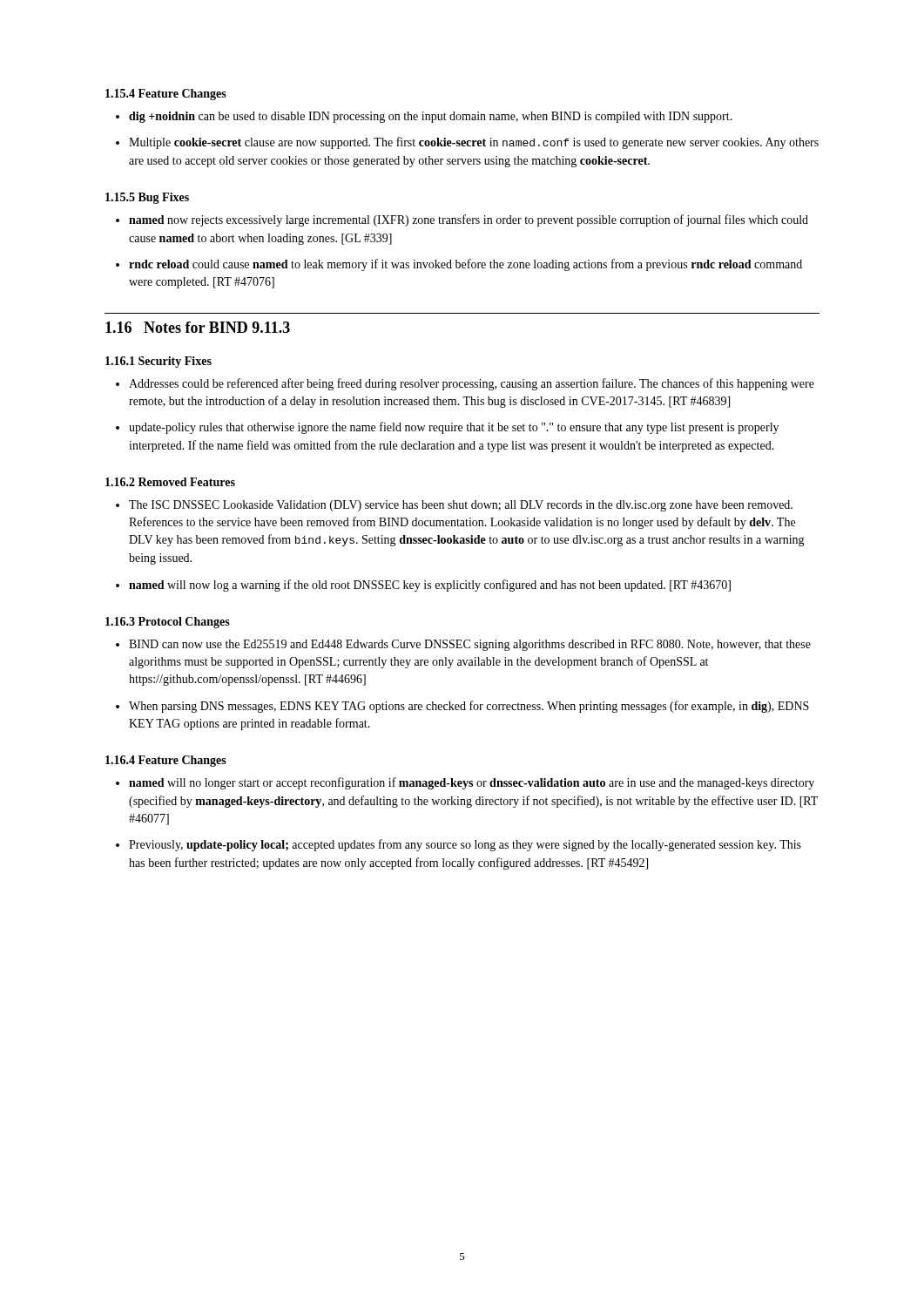The height and width of the screenshot is (1307, 924).
Task: Click the passage that begins "update-policy rules that otherwise ignore the name"
Action: click(x=462, y=437)
